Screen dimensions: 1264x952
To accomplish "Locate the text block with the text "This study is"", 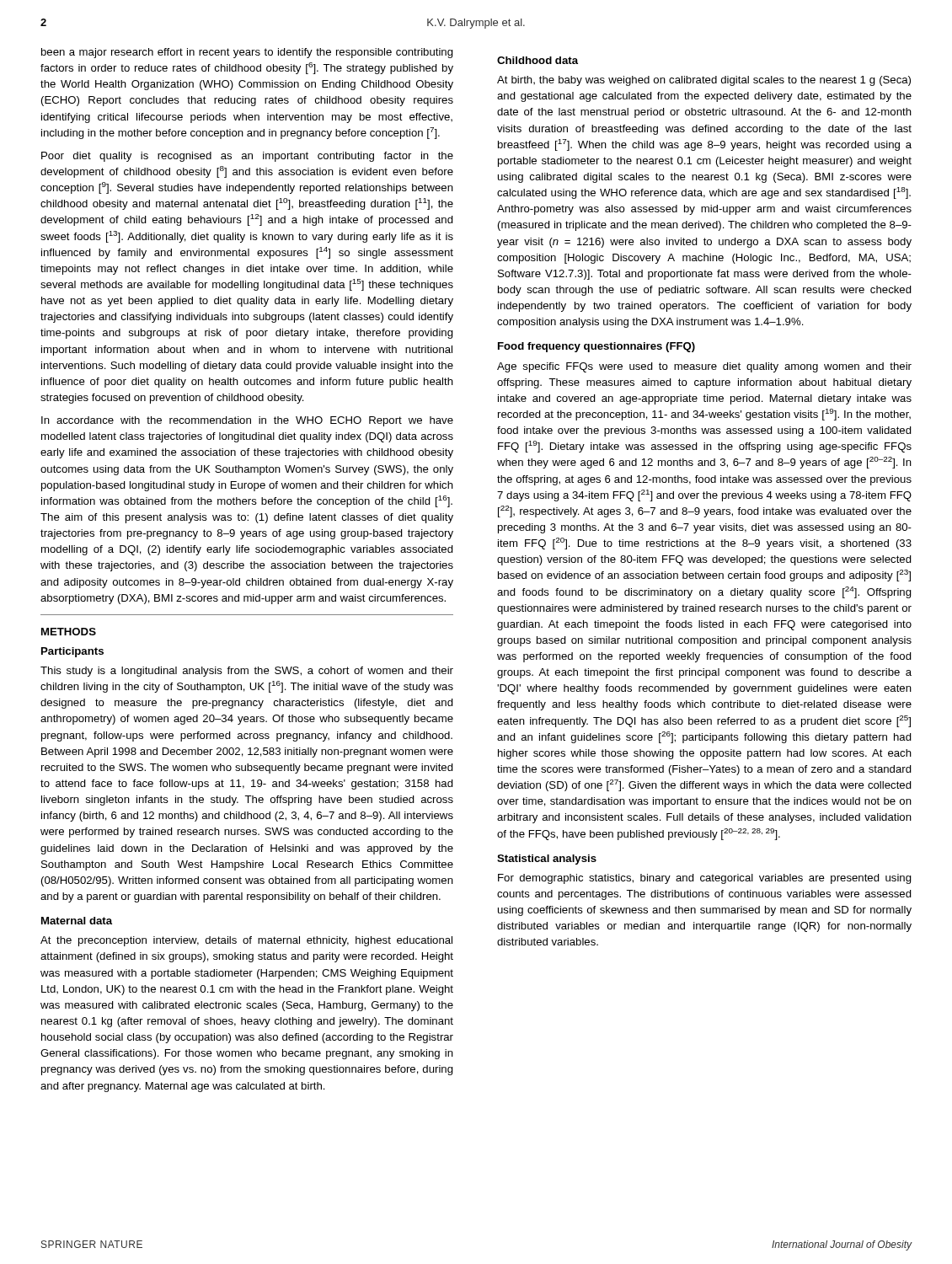I will click(x=247, y=783).
